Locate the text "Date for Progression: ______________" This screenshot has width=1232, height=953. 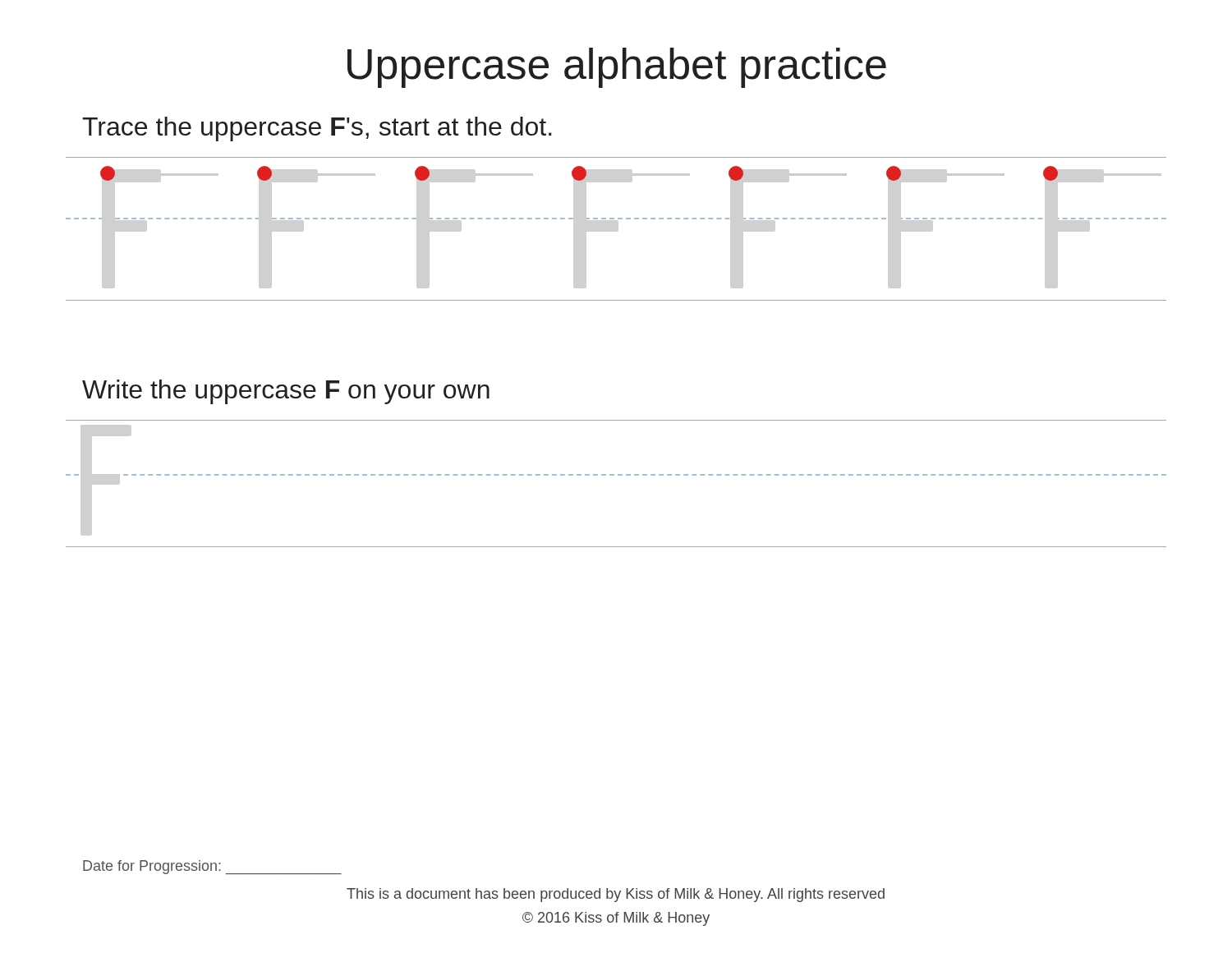[x=212, y=866]
